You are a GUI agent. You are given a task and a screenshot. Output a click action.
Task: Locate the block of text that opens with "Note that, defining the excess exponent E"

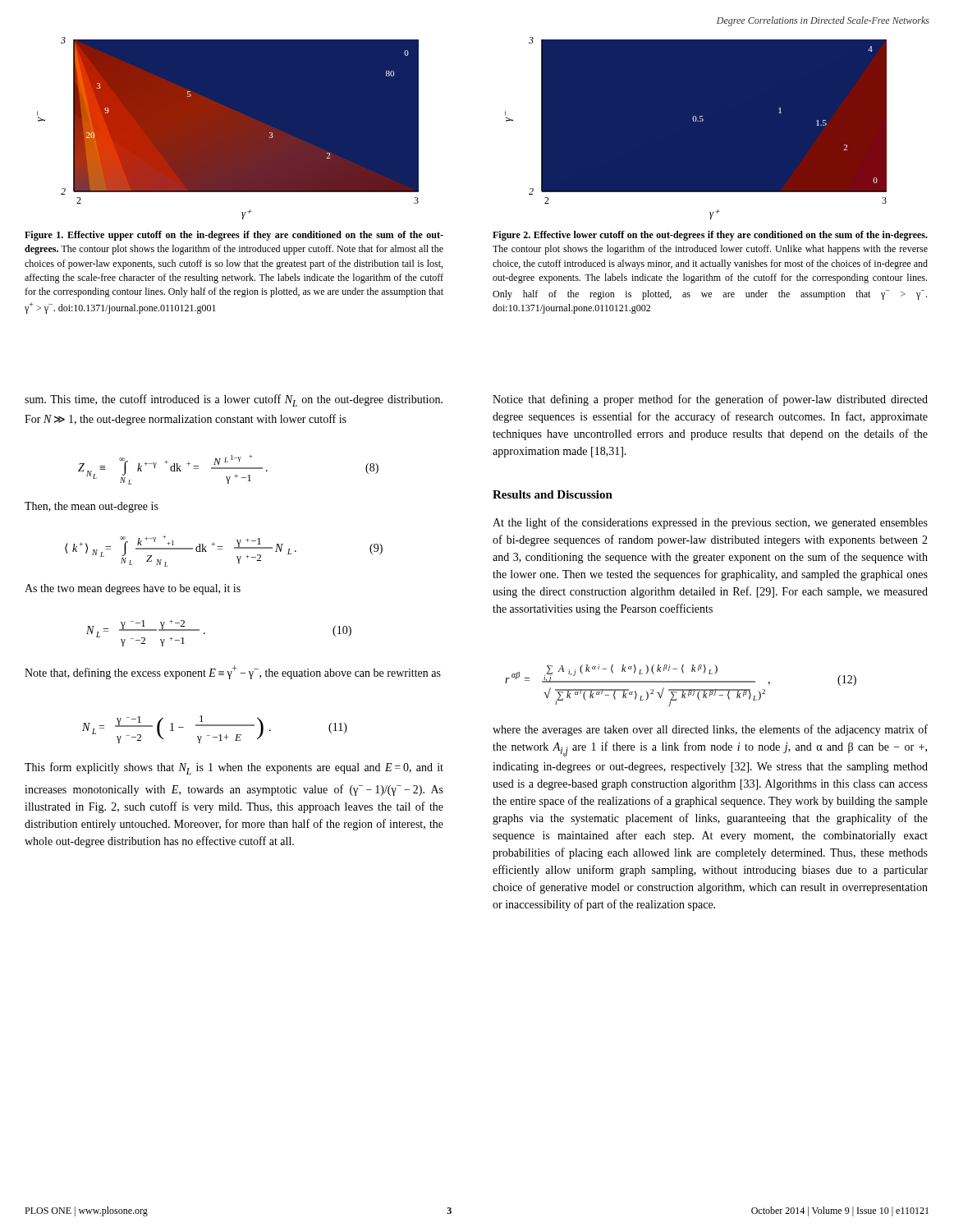[x=233, y=671]
